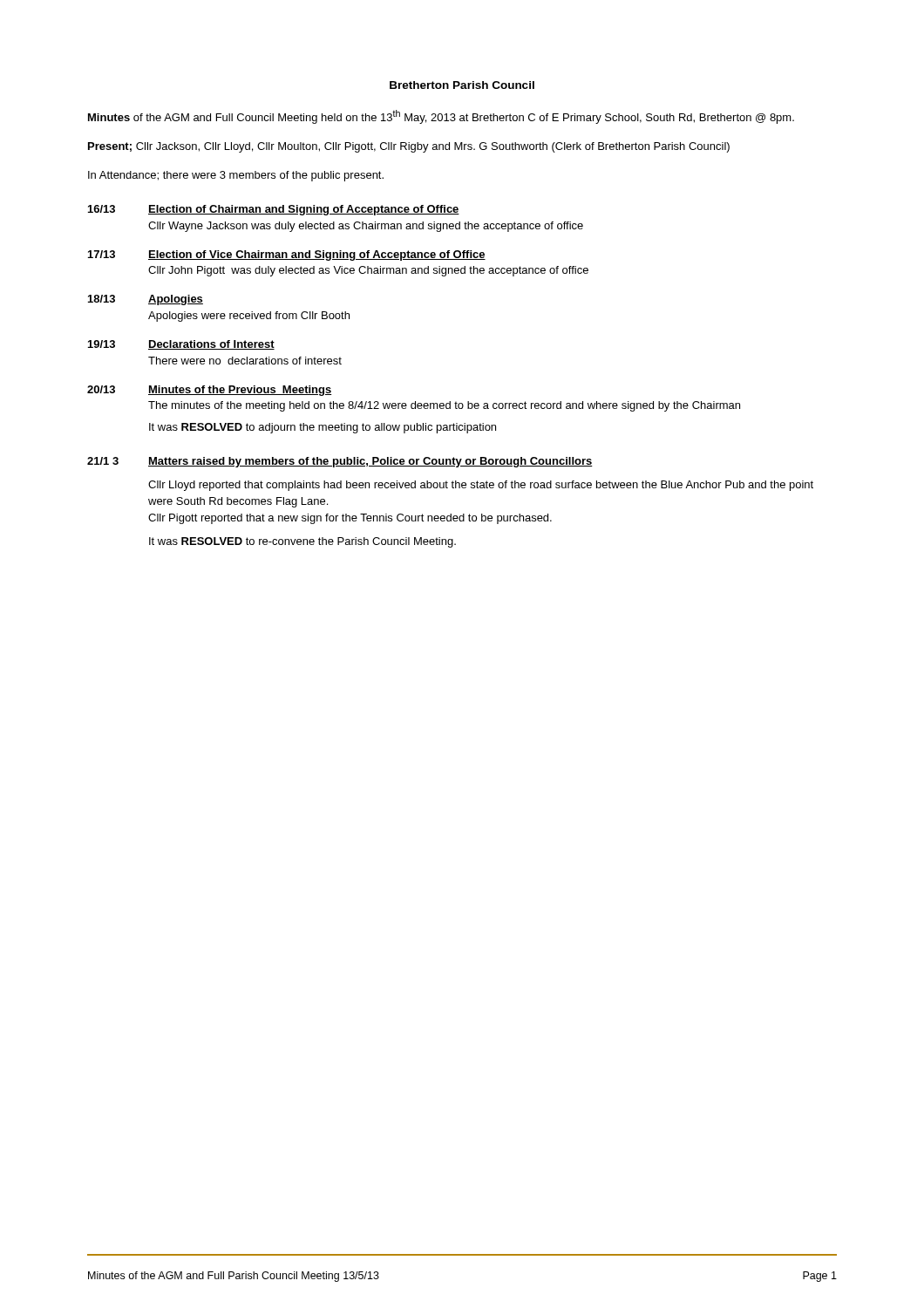The width and height of the screenshot is (924, 1308).
Task: Point to the block beginning "Election of Vice"
Action: 368,262
